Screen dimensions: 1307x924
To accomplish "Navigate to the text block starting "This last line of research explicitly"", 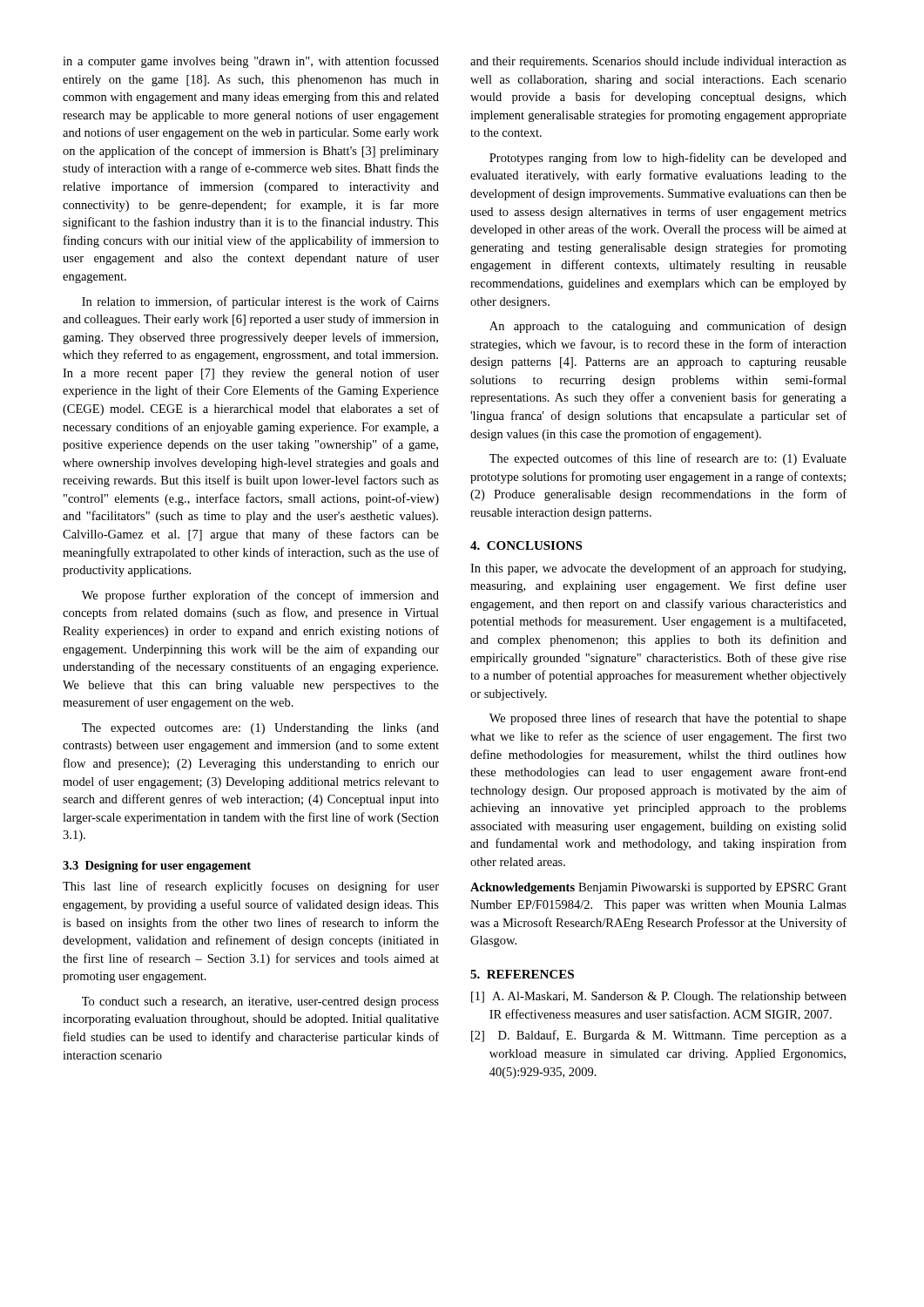I will (x=251, y=932).
